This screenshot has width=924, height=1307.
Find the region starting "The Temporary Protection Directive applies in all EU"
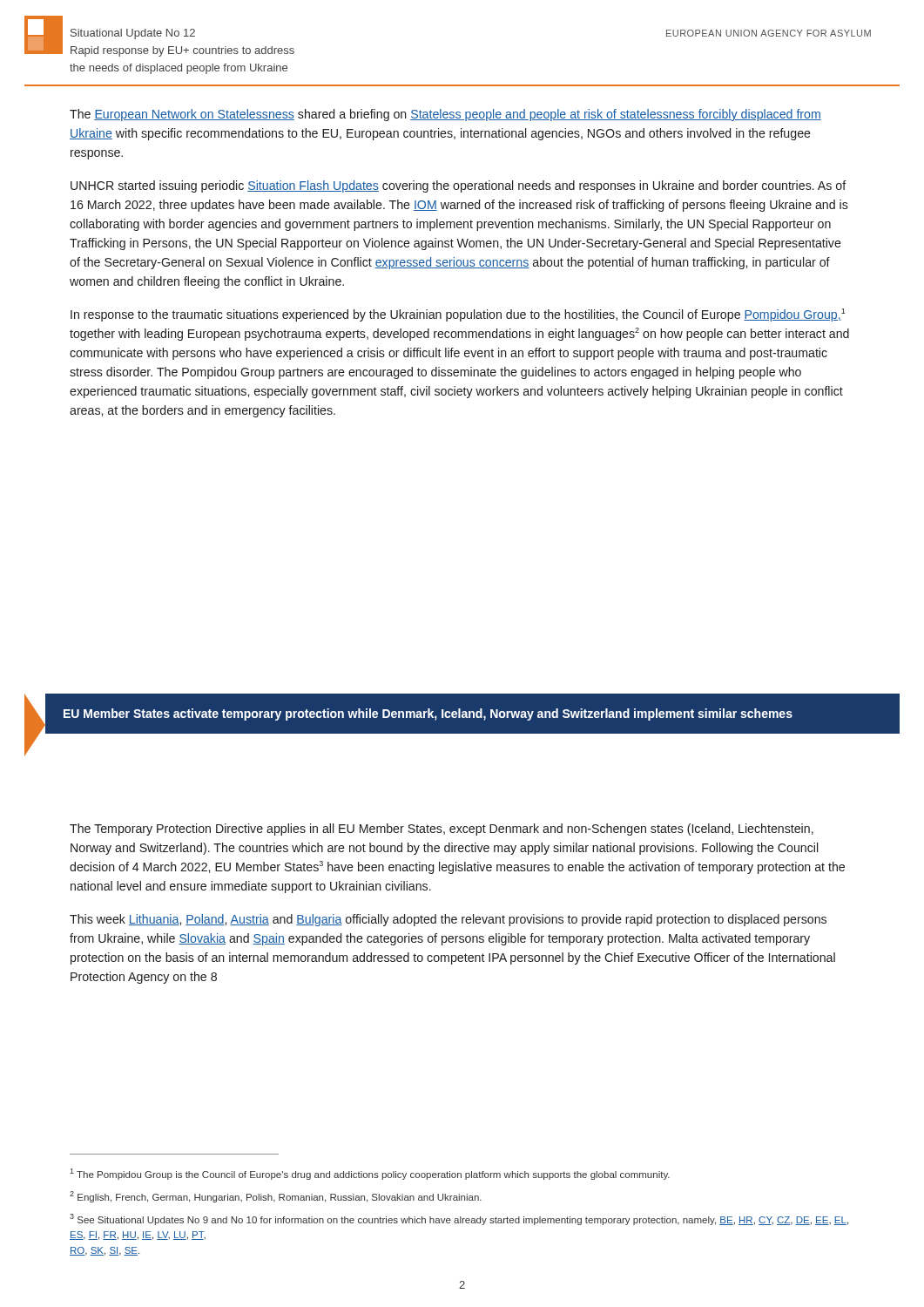click(462, 857)
